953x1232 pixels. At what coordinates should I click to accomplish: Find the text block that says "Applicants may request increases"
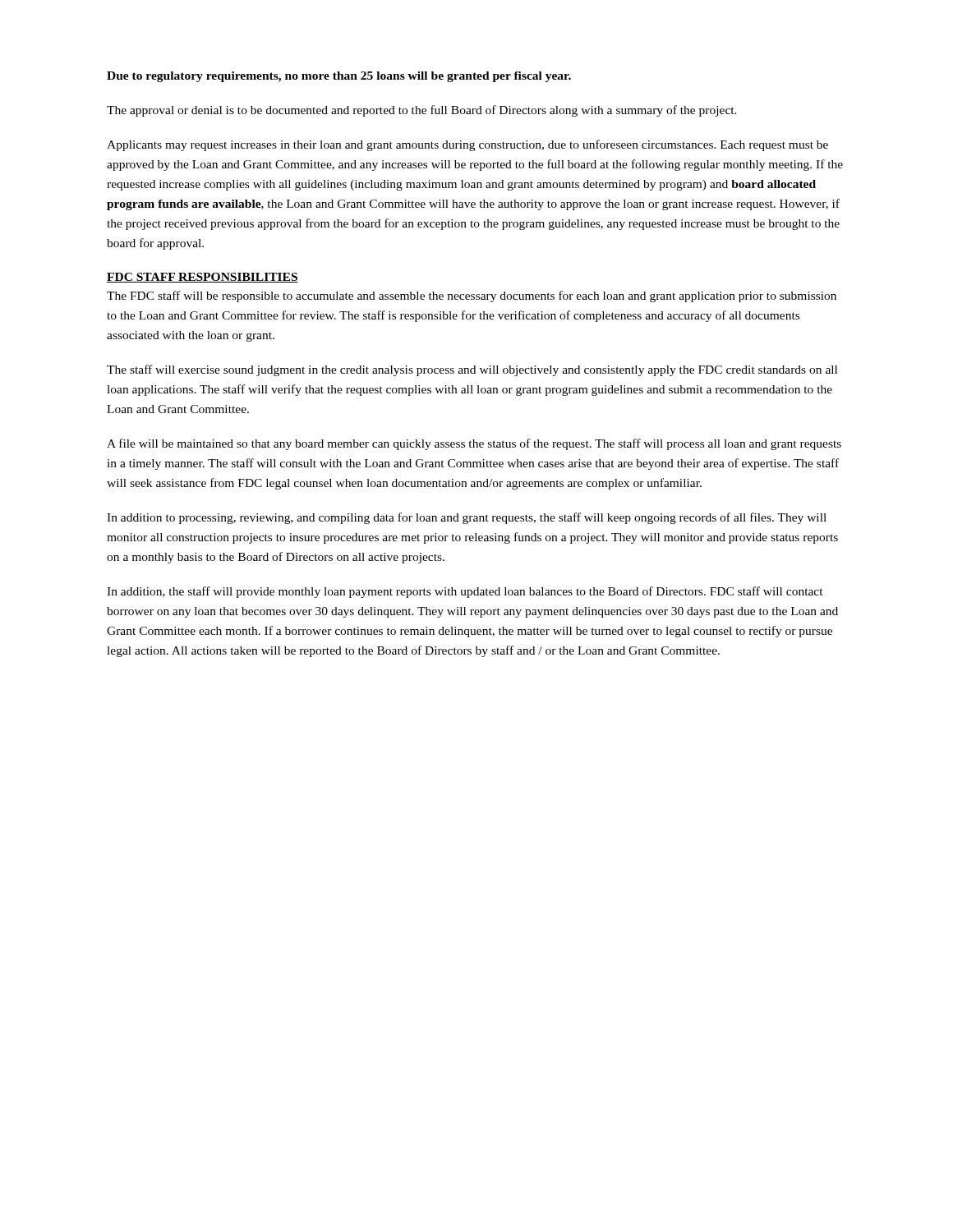[x=475, y=193]
